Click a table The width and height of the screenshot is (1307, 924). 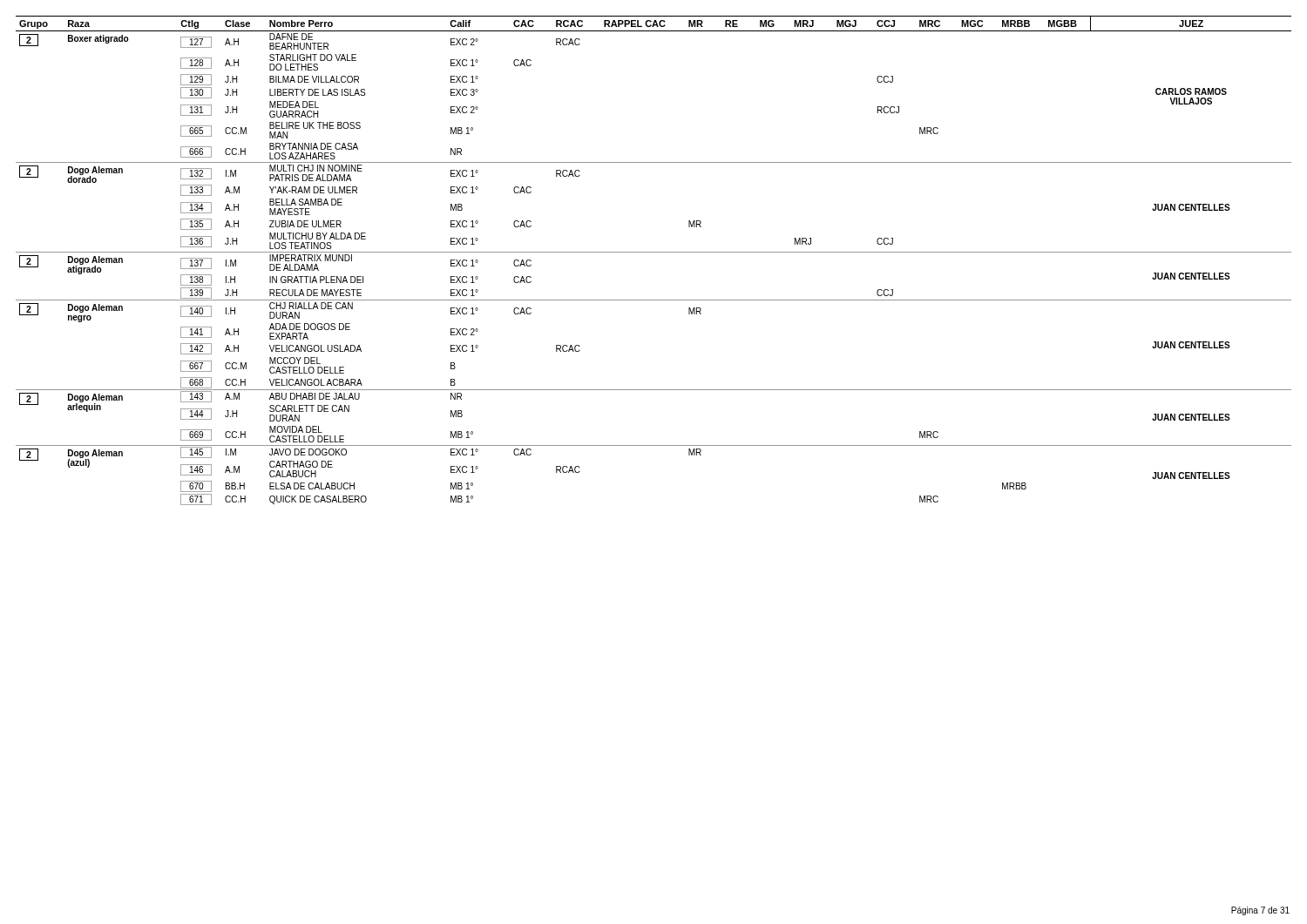[x=654, y=261]
